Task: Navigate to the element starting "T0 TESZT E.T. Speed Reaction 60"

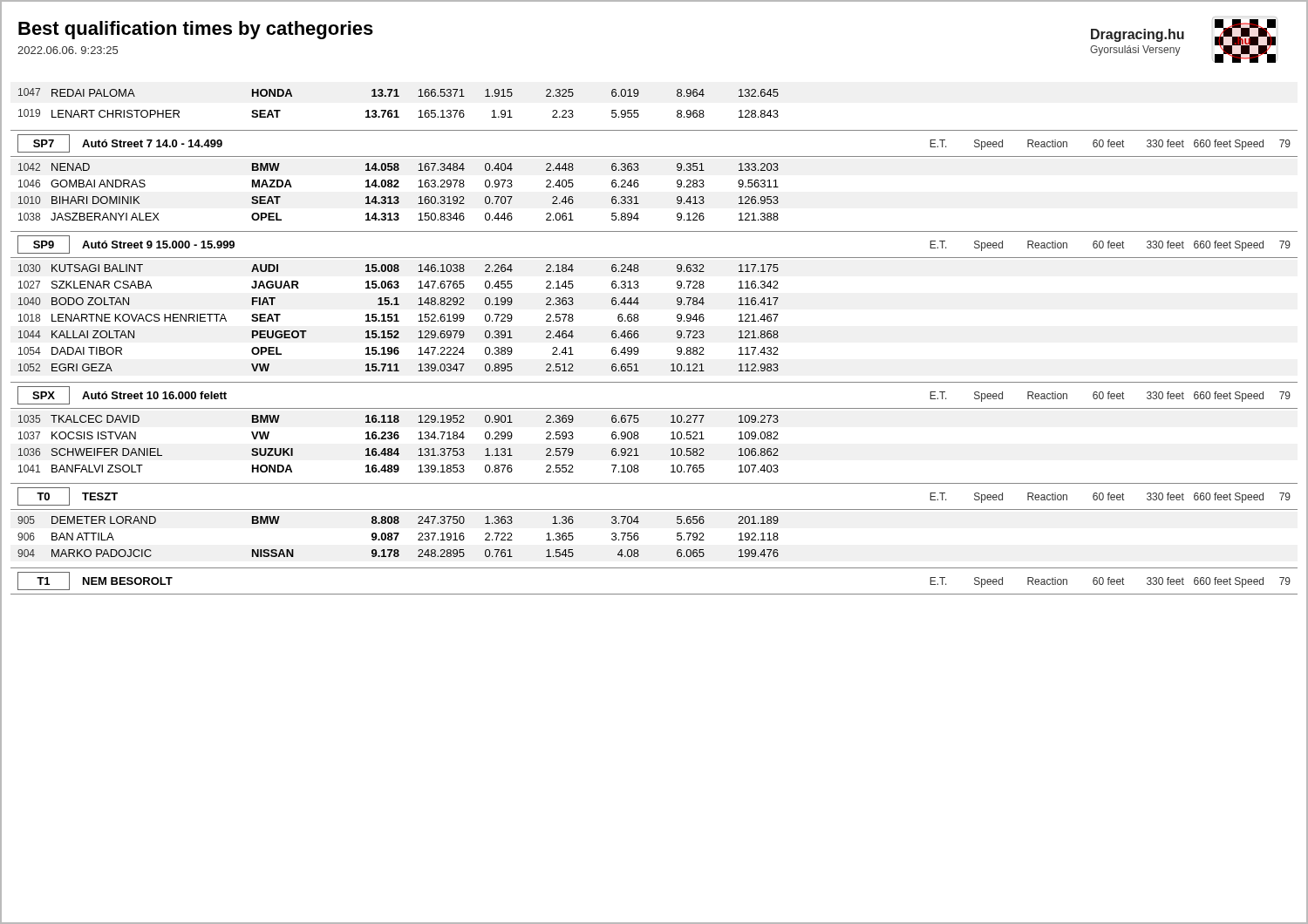Action: tap(85, 496)
